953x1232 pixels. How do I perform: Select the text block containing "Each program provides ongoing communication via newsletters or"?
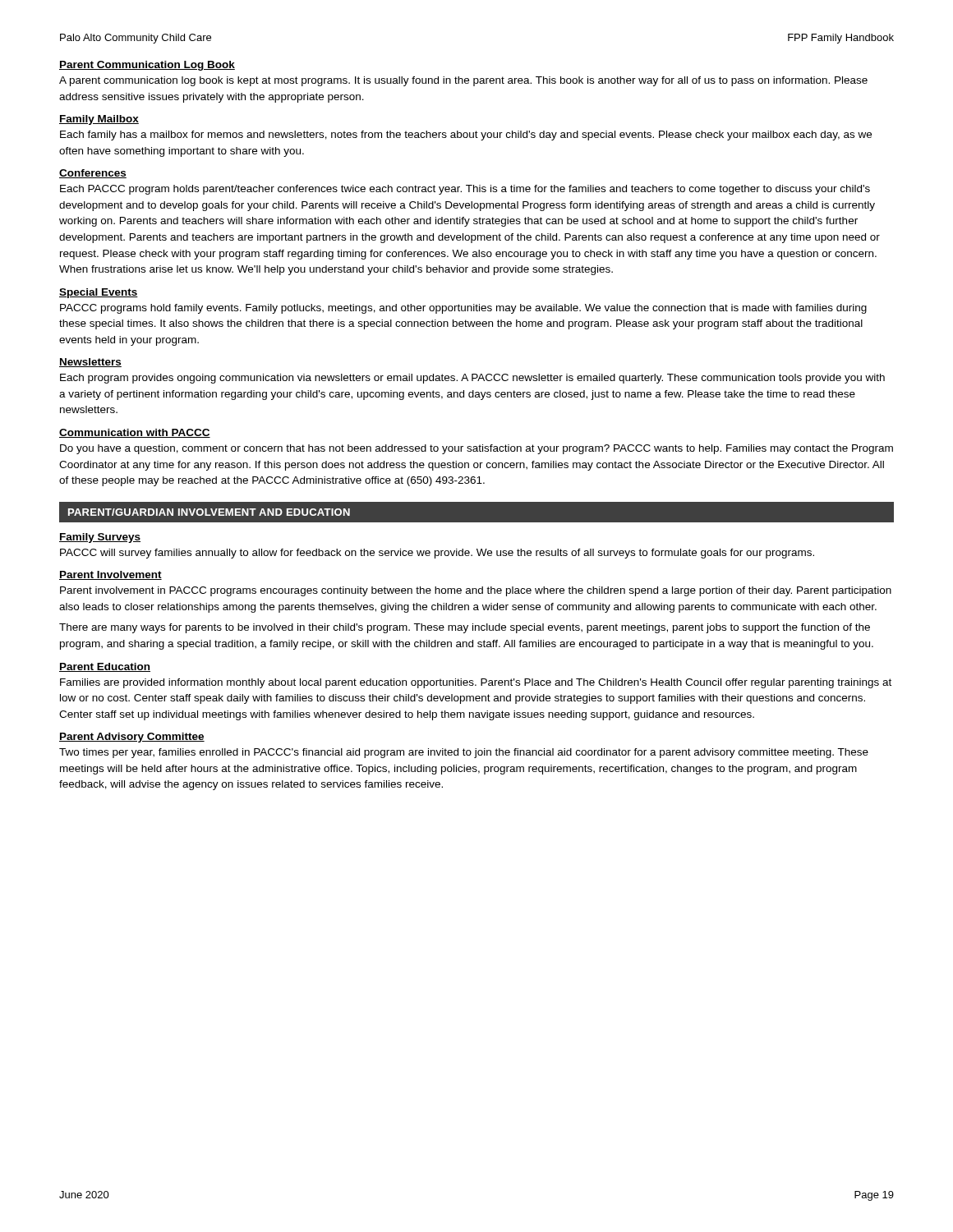(x=476, y=394)
